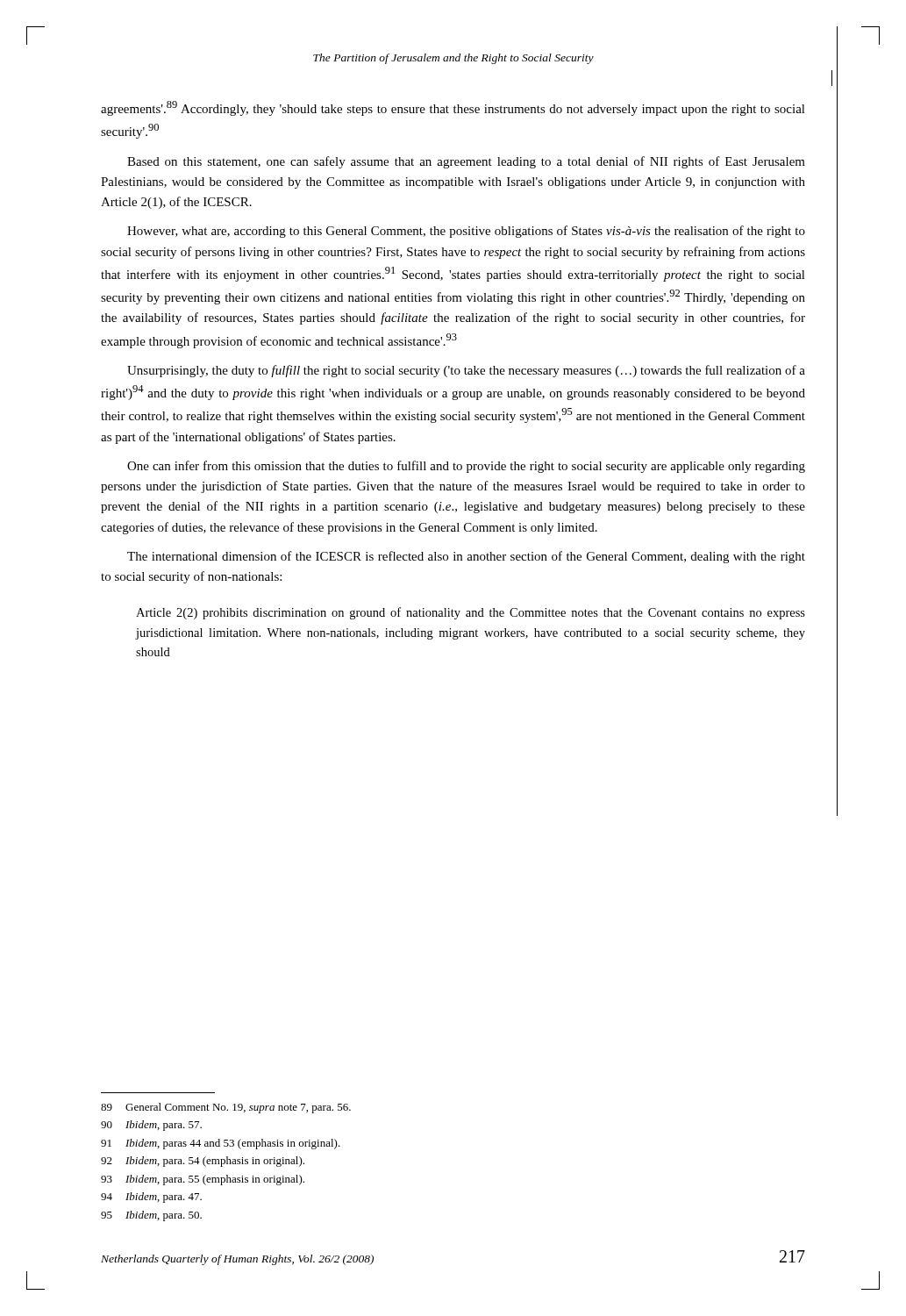Navigate to the block starting "However, what are, according to this General"
Image resolution: width=906 pixels, height=1316 pixels.
click(x=453, y=286)
